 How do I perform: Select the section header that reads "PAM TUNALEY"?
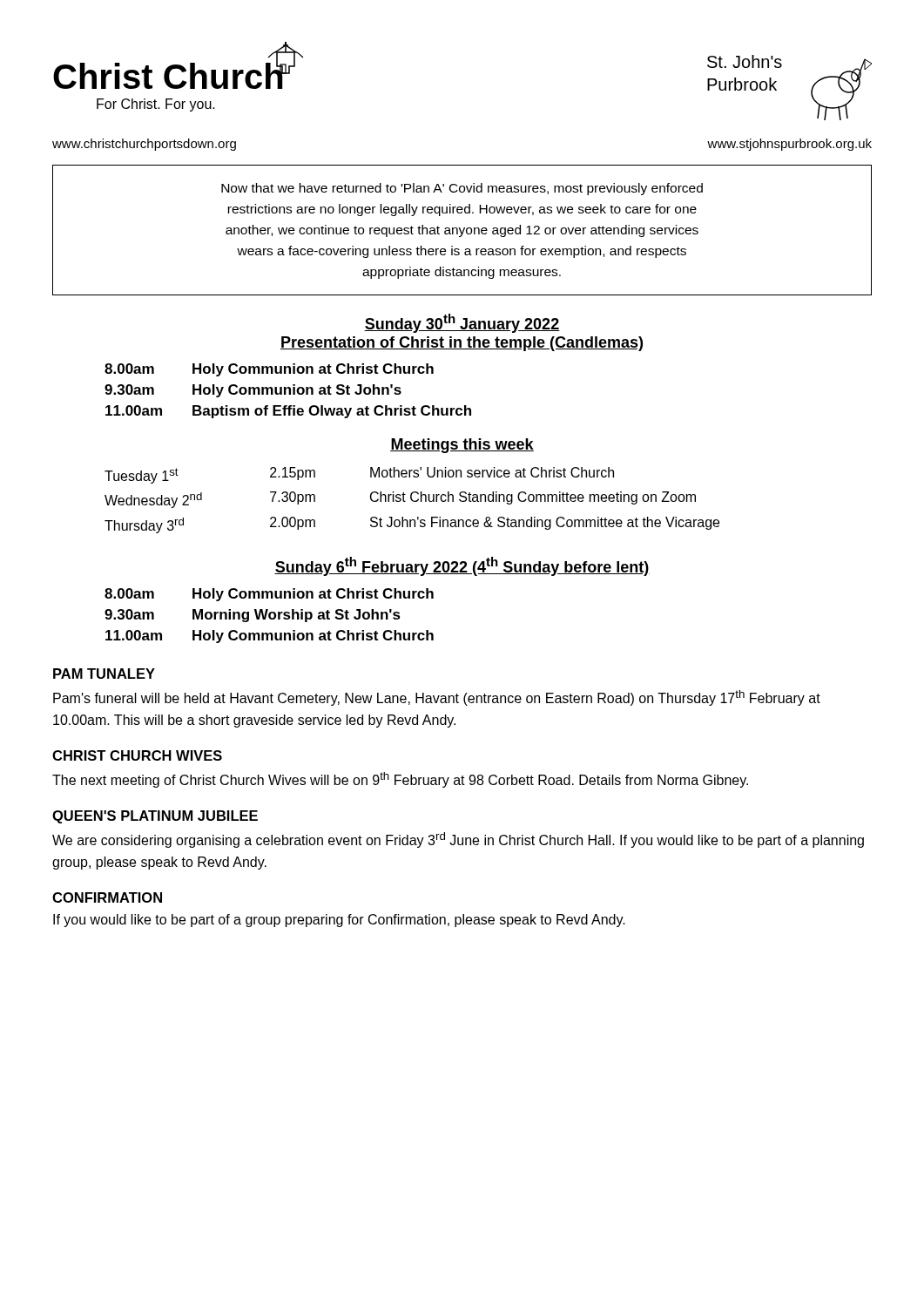click(x=104, y=674)
